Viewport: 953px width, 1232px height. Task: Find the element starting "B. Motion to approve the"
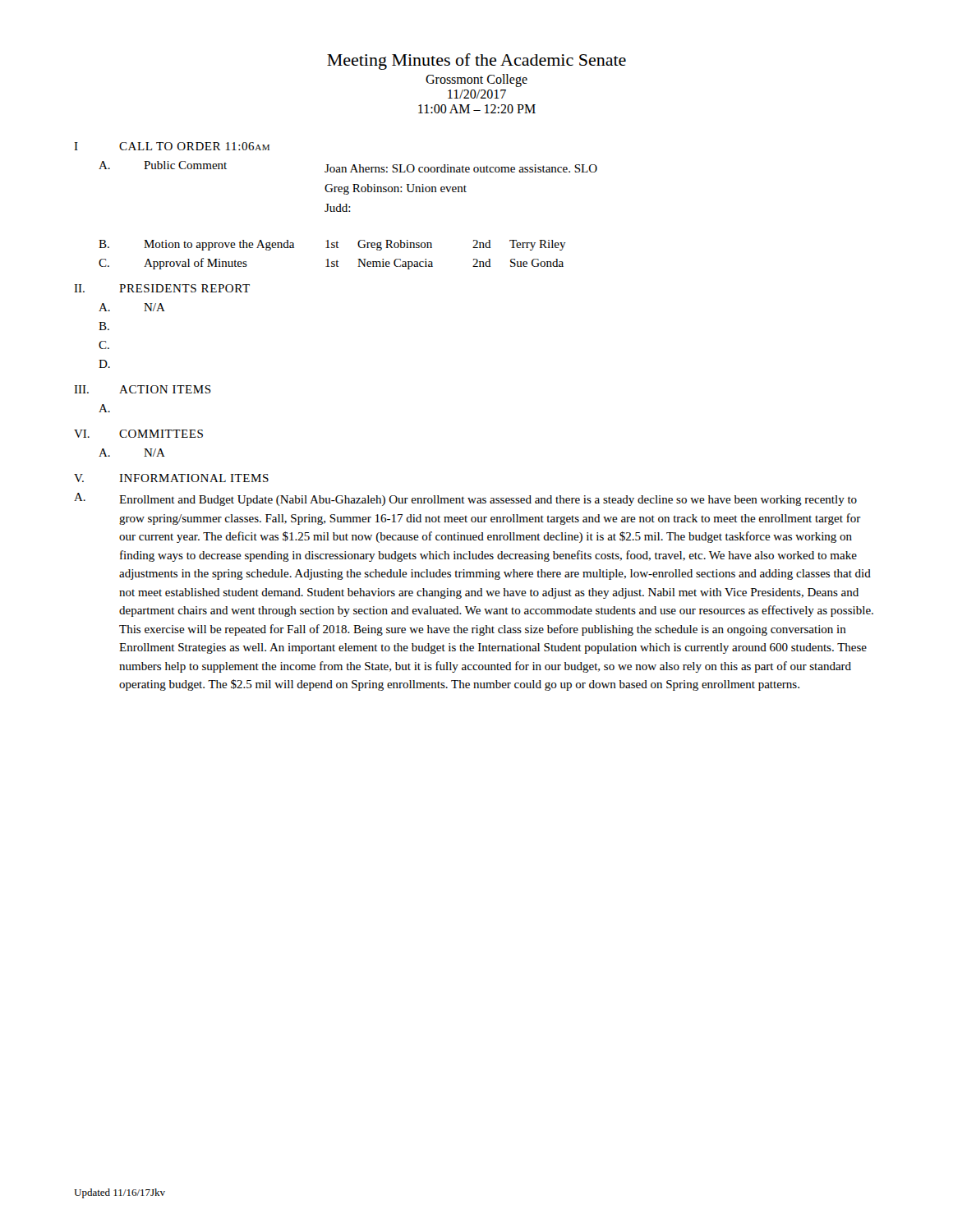(476, 244)
